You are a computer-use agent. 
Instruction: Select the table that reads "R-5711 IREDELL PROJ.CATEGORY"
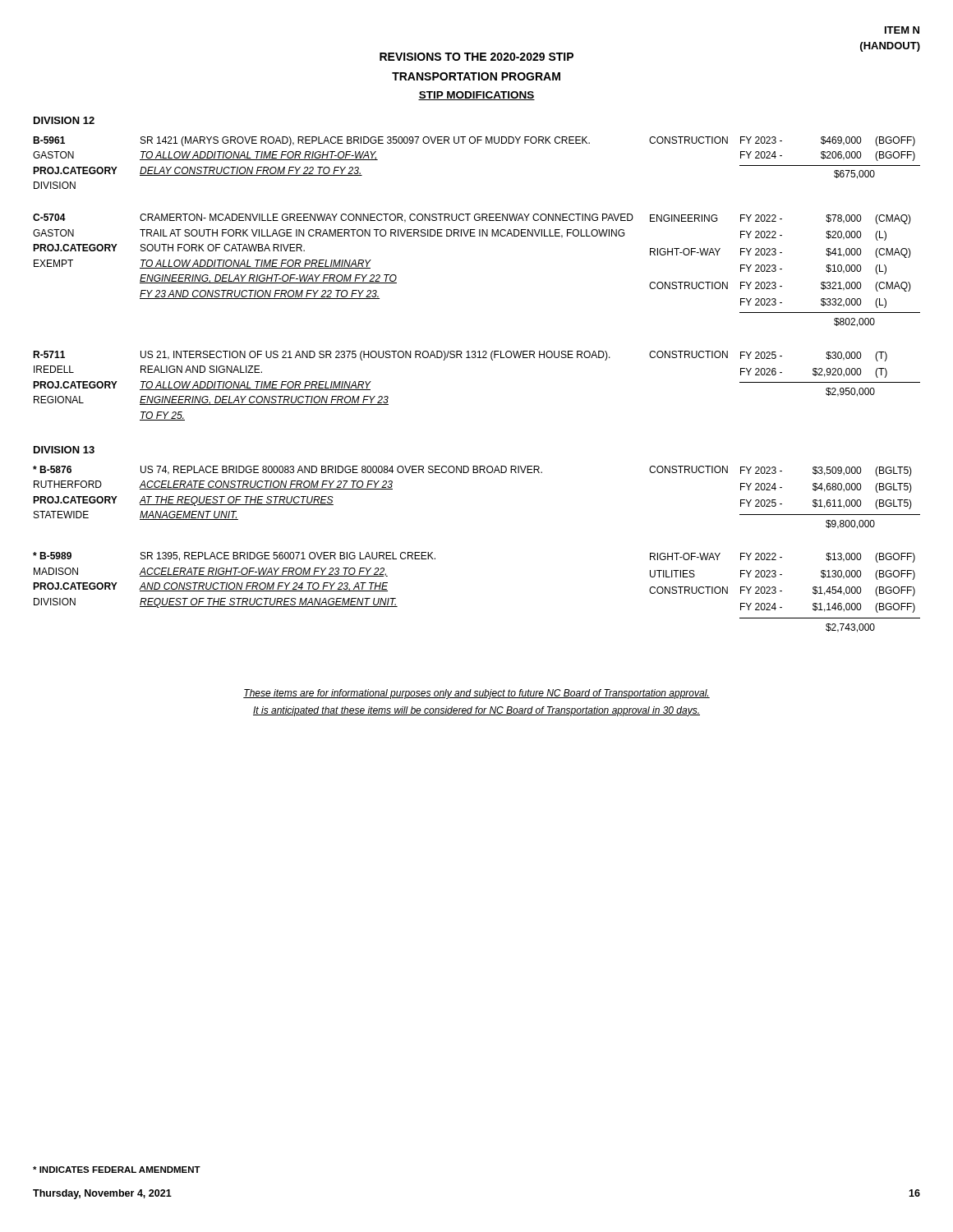click(x=476, y=385)
